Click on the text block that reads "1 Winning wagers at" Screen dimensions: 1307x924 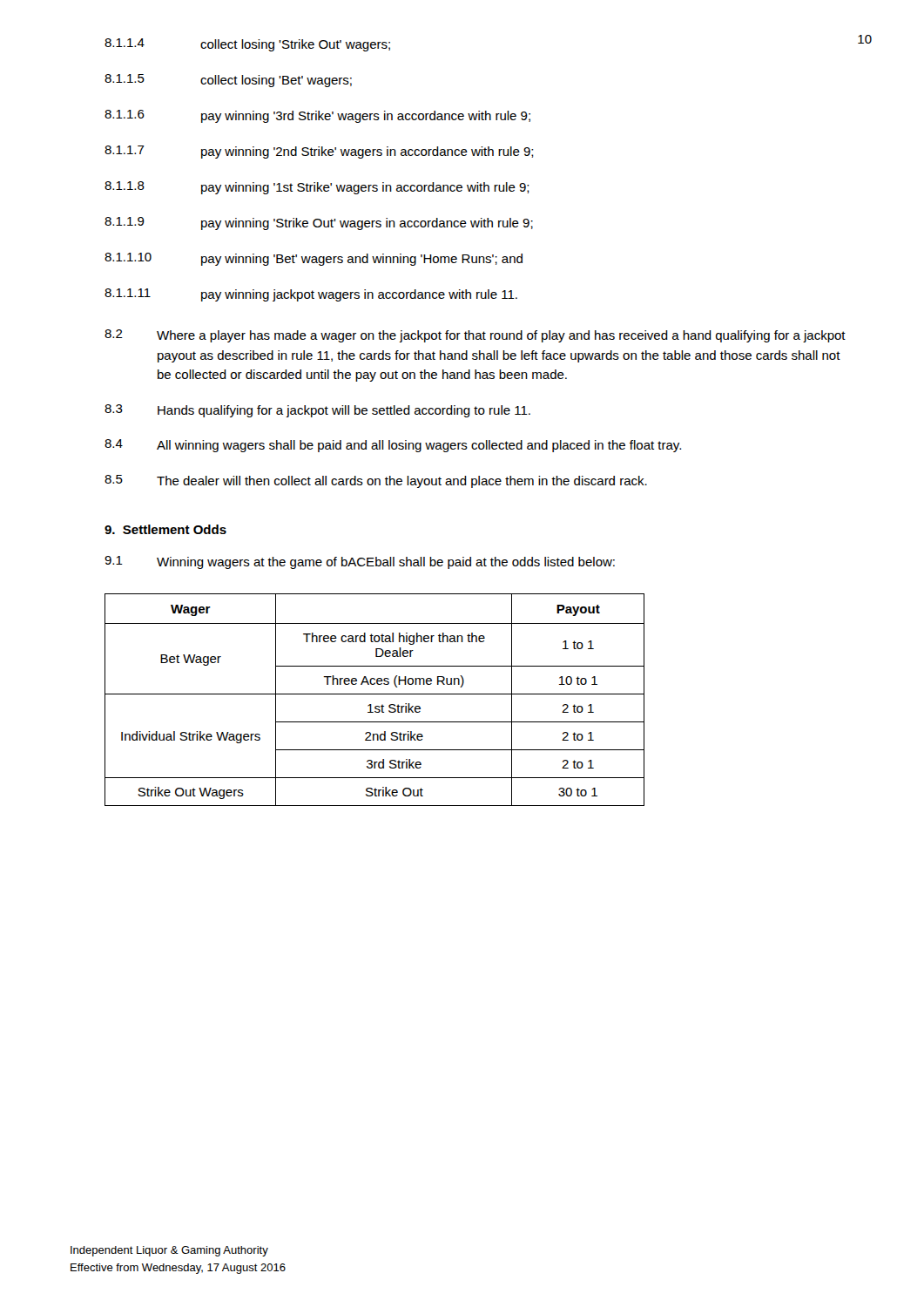[x=479, y=562]
